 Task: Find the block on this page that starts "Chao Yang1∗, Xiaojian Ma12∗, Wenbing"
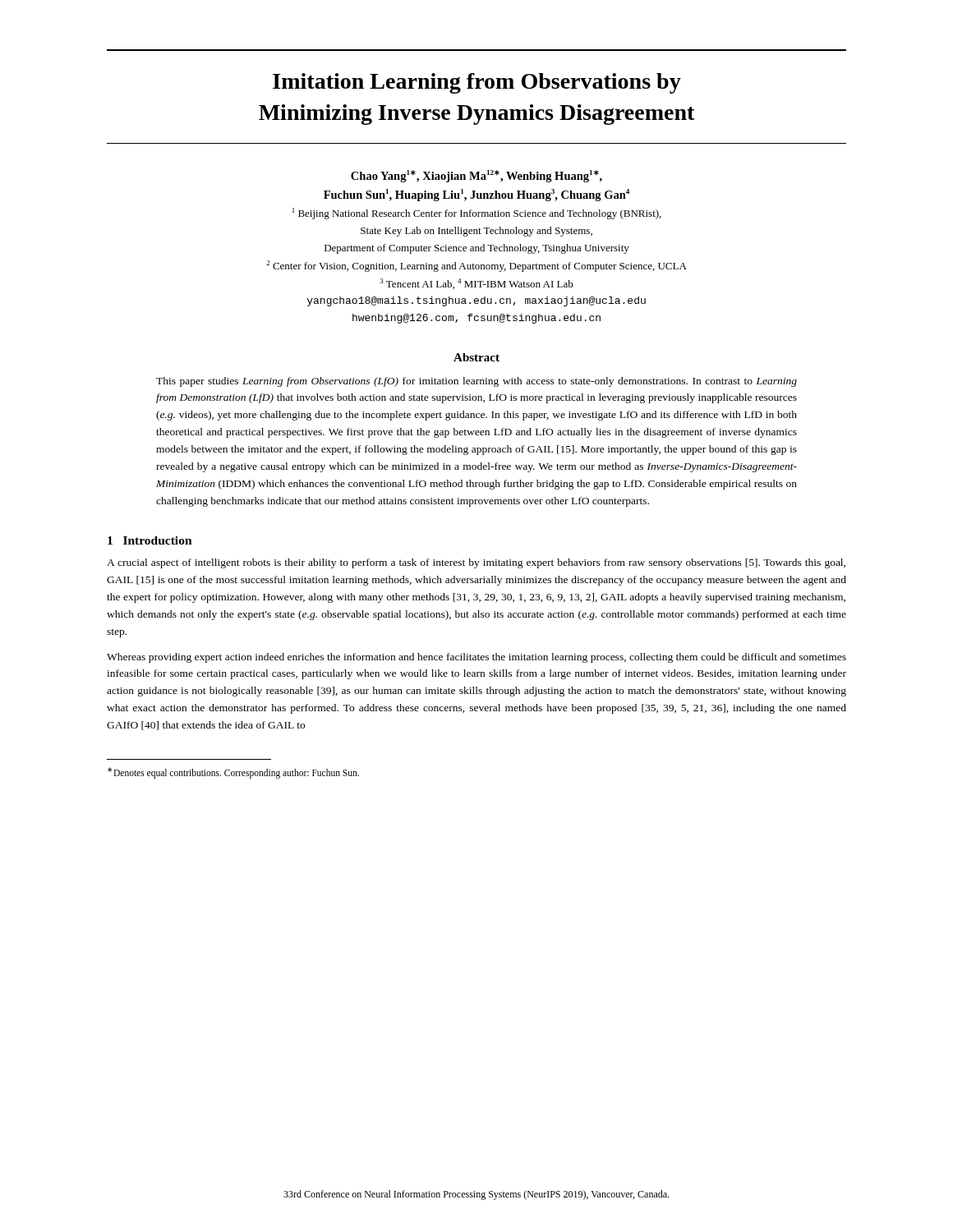click(476, 247)
